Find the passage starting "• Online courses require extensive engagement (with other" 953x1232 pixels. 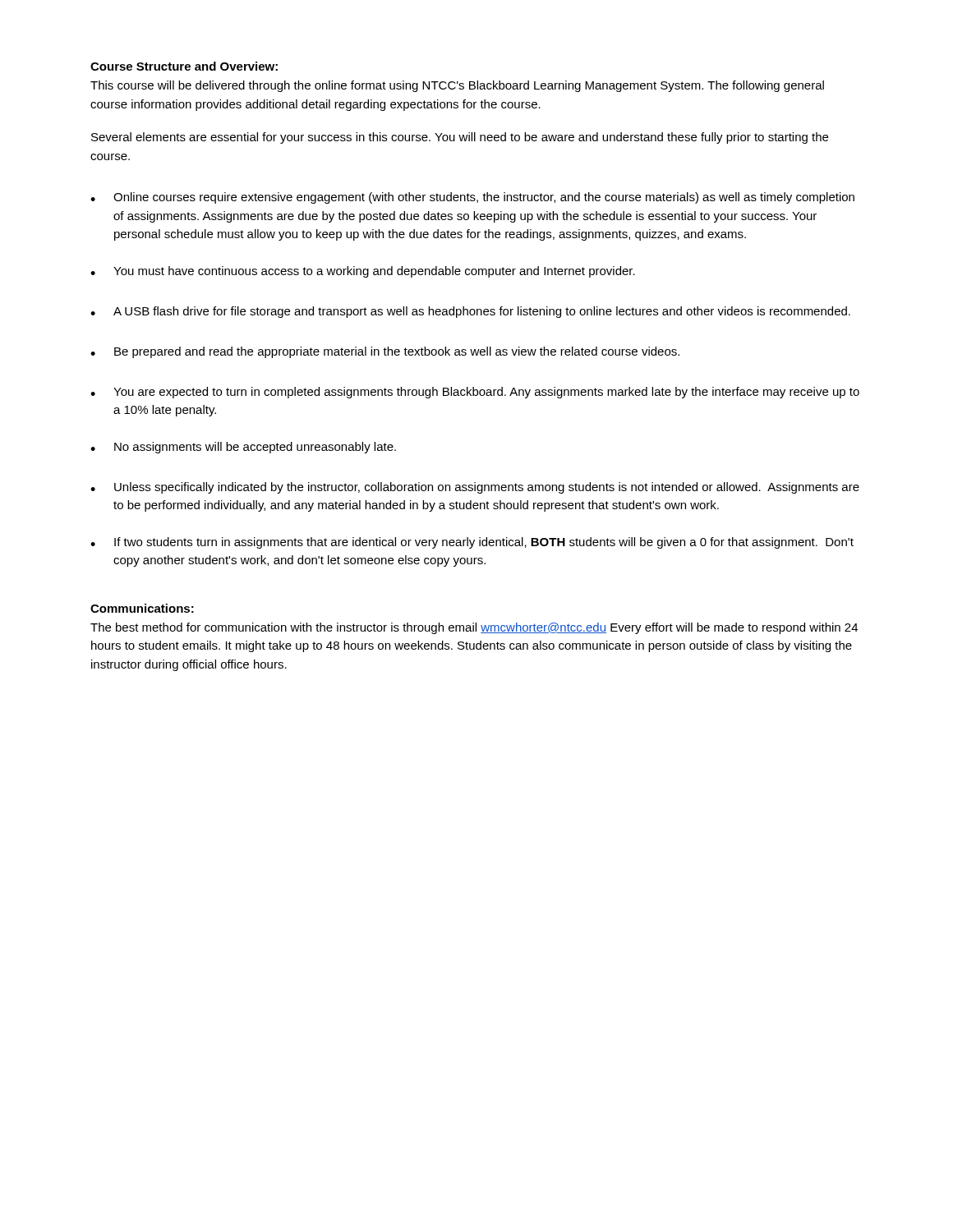476,216
